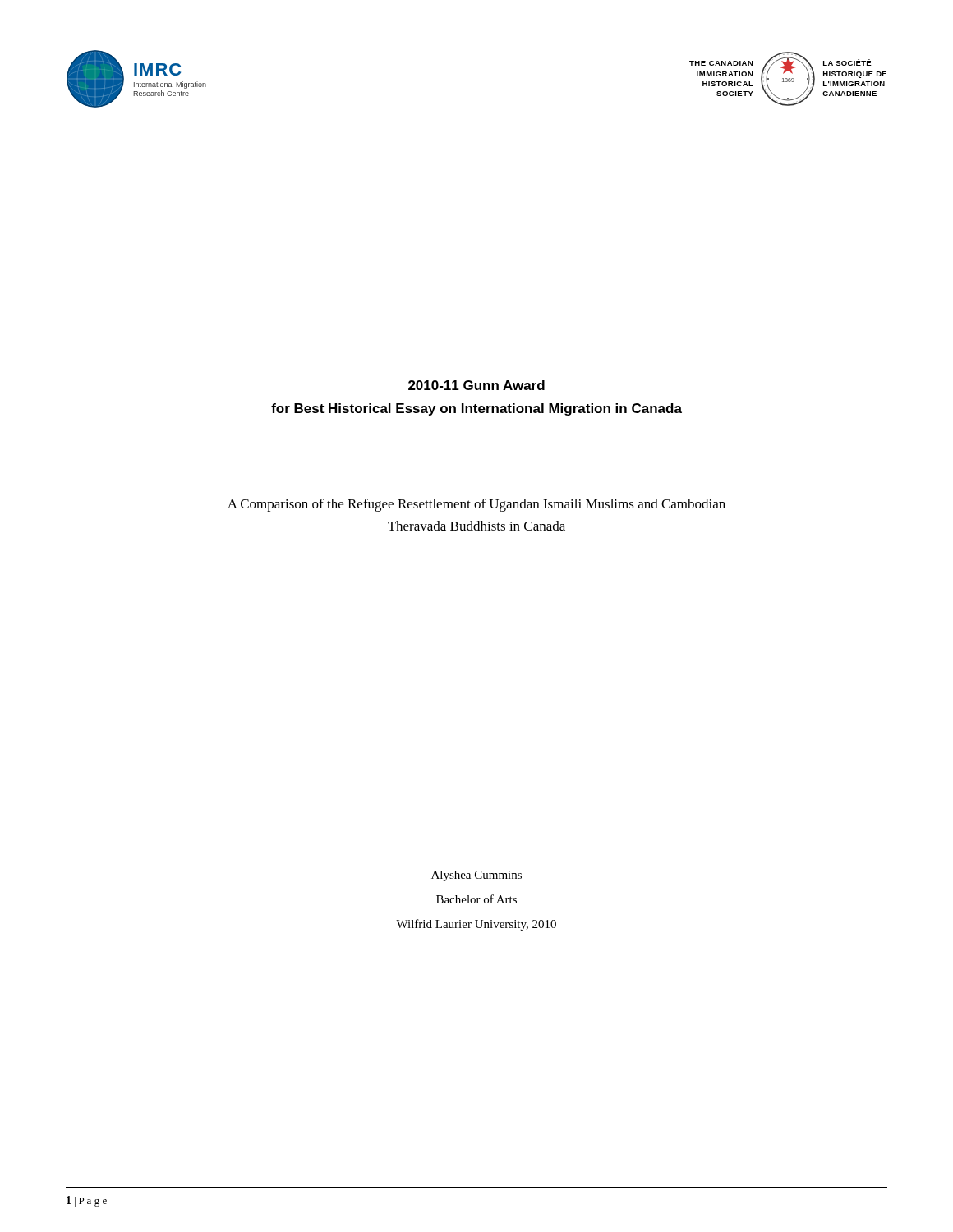Find the block on this page that starts "Alyshea Cummins Bachelor of"
This screenshot has height=1232, width=953.
tap(476, 899)
